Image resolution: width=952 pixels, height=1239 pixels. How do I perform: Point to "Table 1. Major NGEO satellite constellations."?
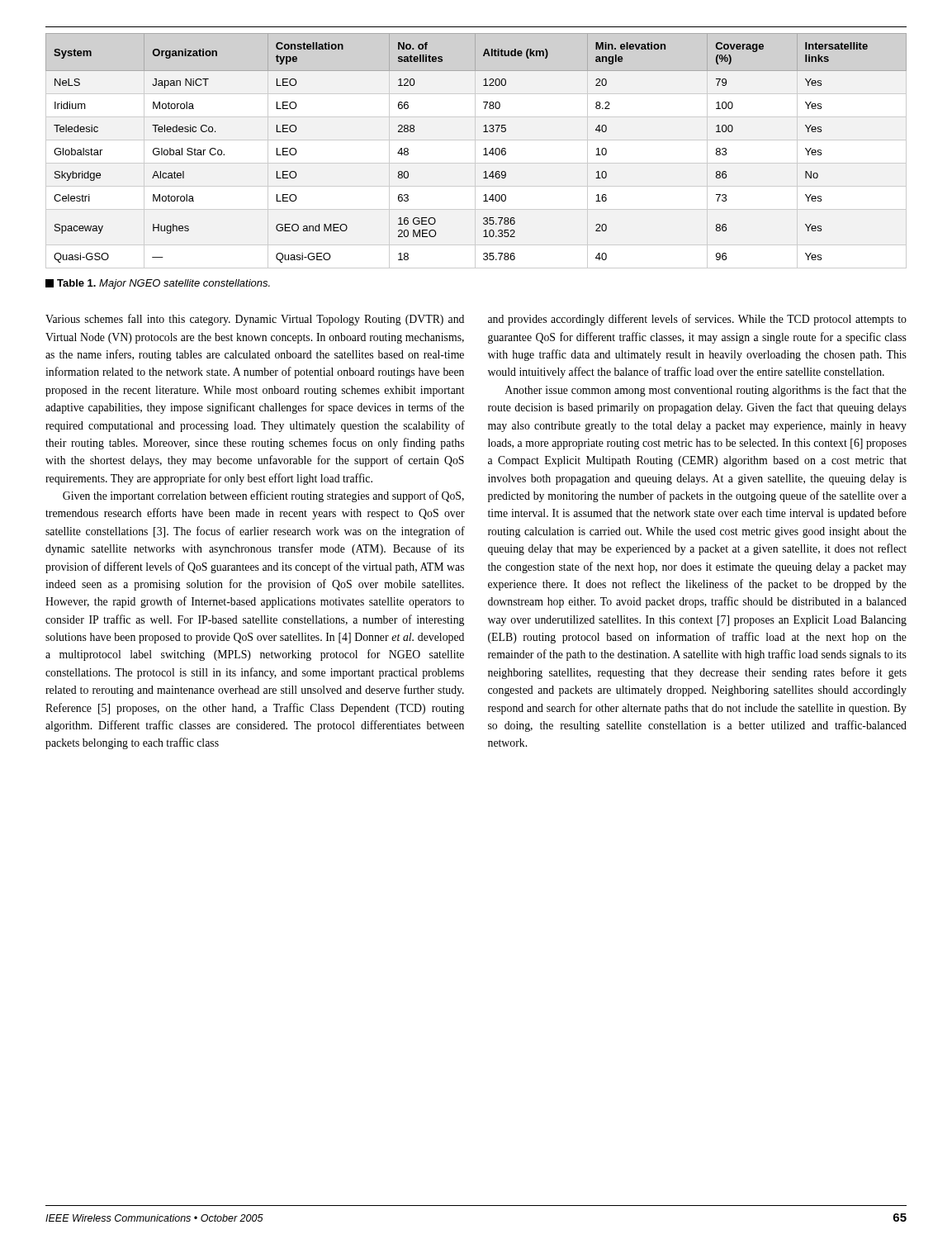(158, 283)
